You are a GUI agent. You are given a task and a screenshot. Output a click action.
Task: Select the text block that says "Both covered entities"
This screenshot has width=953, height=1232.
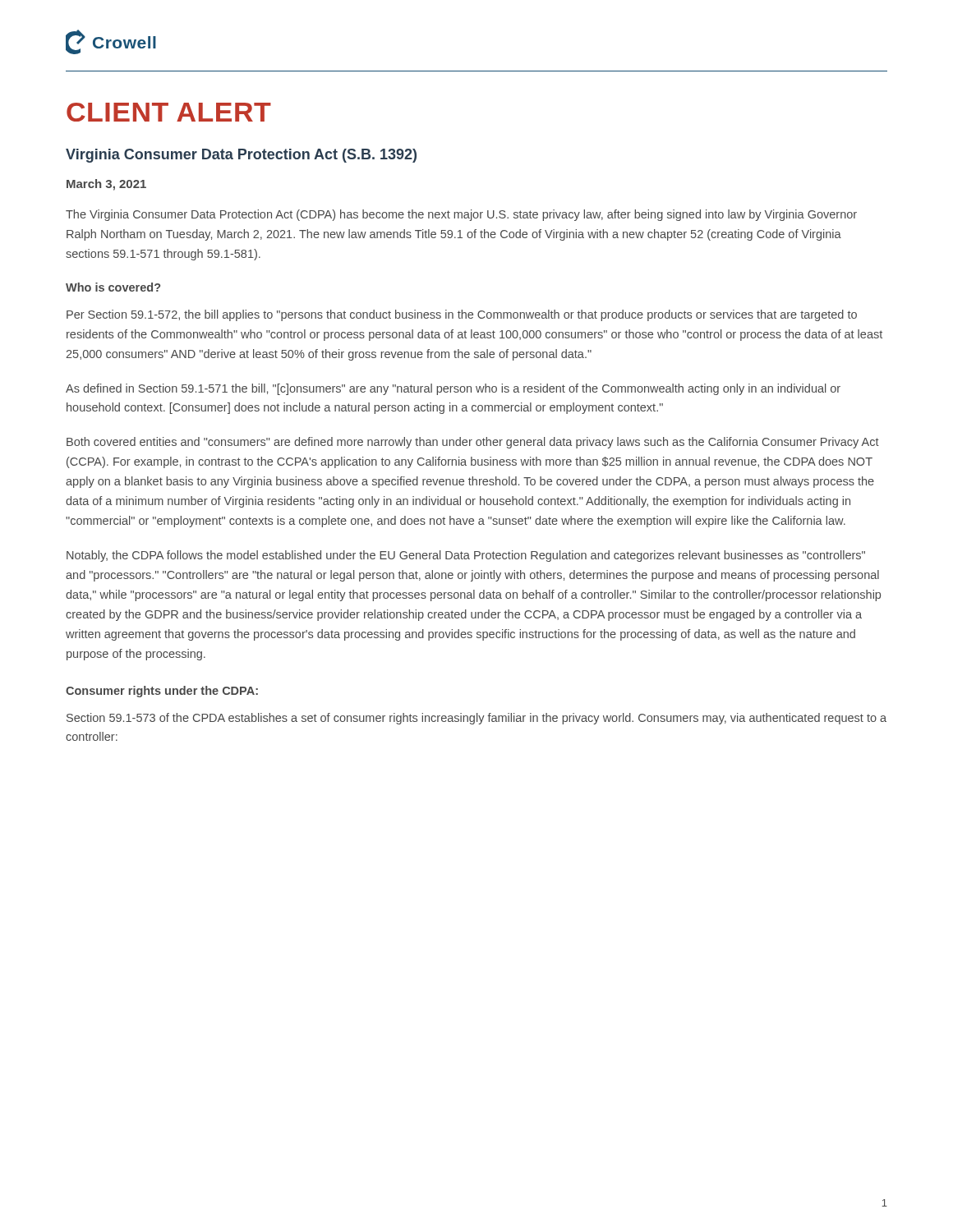(476, 482)
